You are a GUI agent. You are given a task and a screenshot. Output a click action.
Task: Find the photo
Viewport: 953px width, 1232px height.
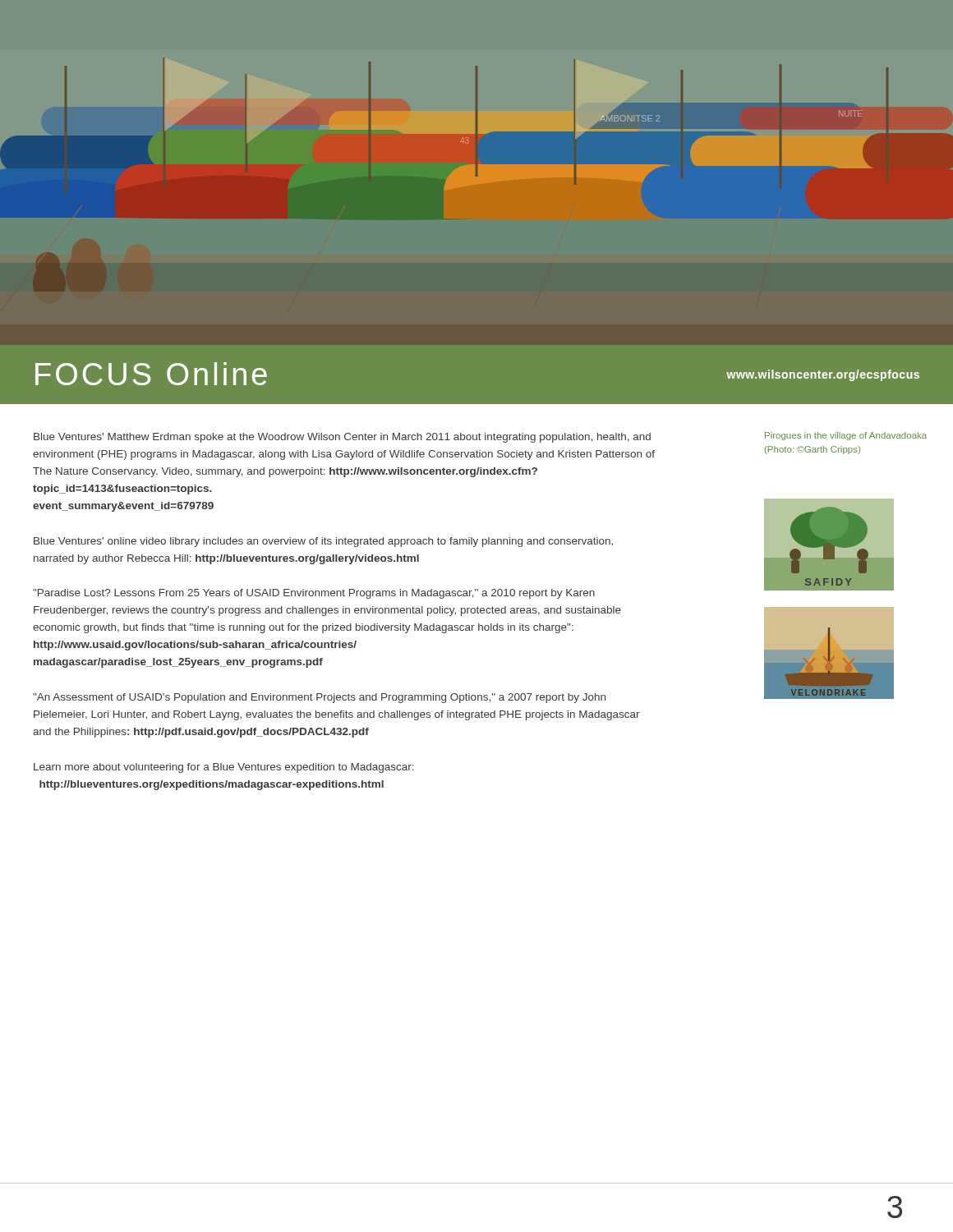pyautogui.click(x=476, y=172)
